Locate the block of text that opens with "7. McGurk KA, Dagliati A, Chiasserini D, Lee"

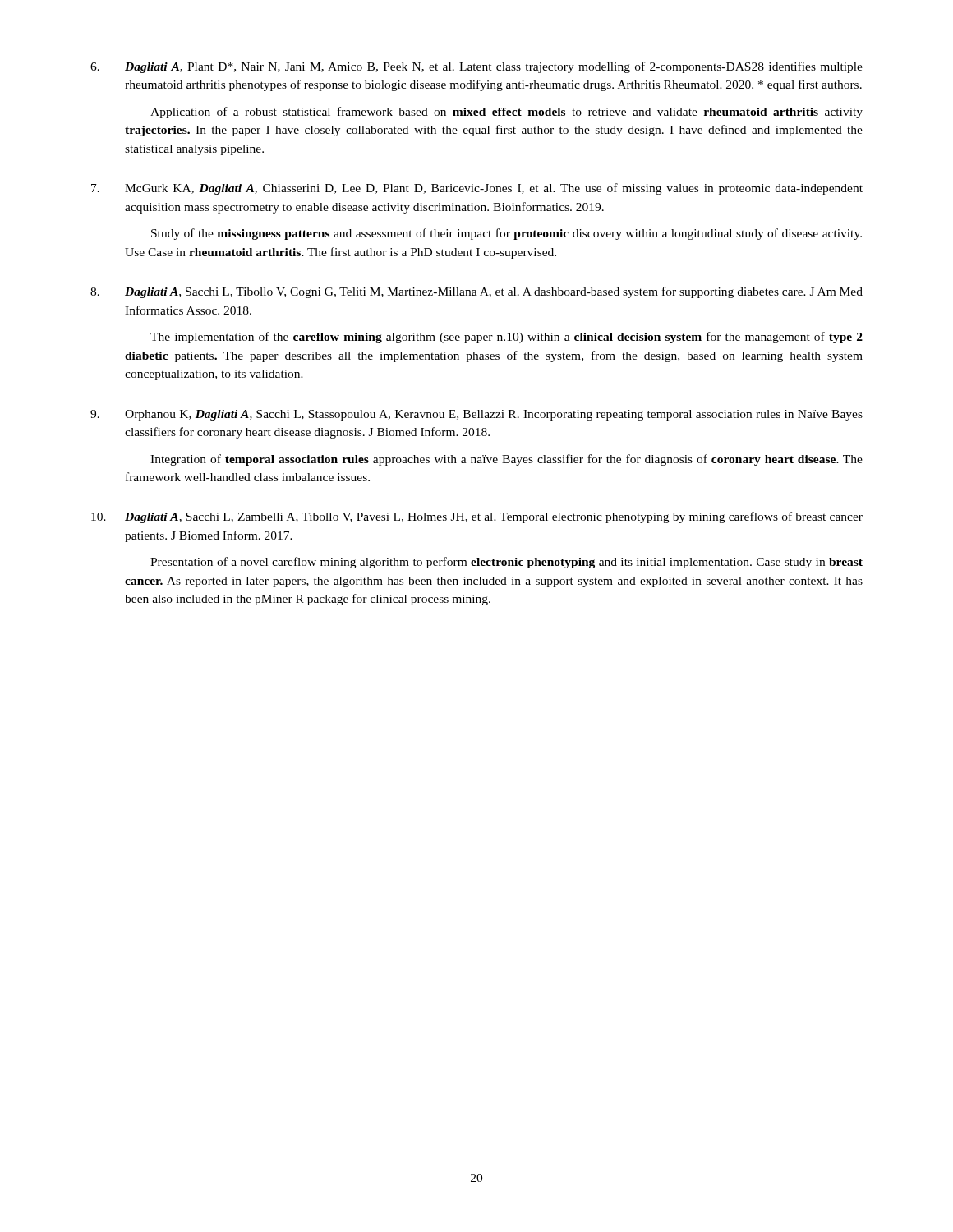click(476, 198)
